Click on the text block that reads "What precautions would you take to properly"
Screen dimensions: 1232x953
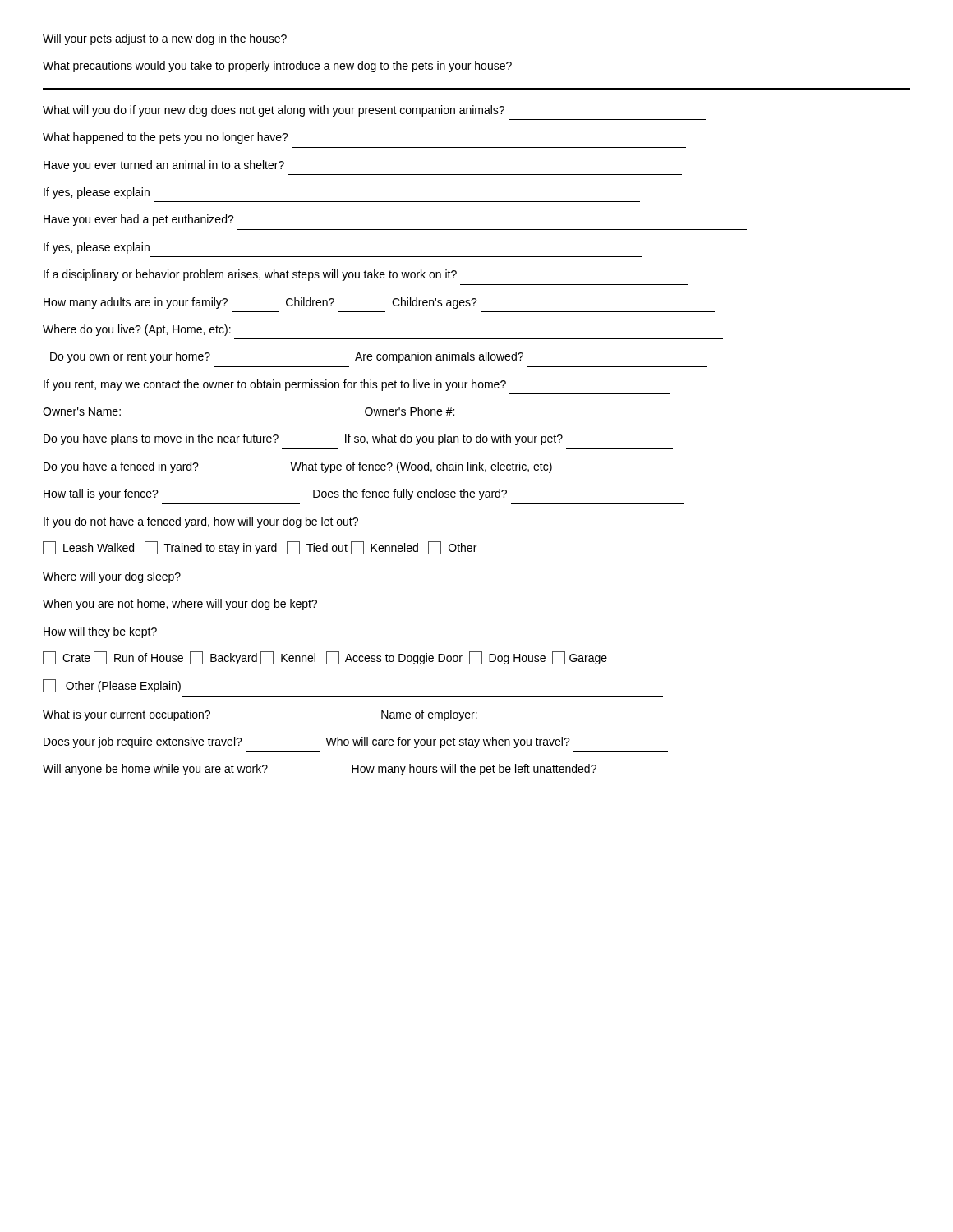click(373, 67)
